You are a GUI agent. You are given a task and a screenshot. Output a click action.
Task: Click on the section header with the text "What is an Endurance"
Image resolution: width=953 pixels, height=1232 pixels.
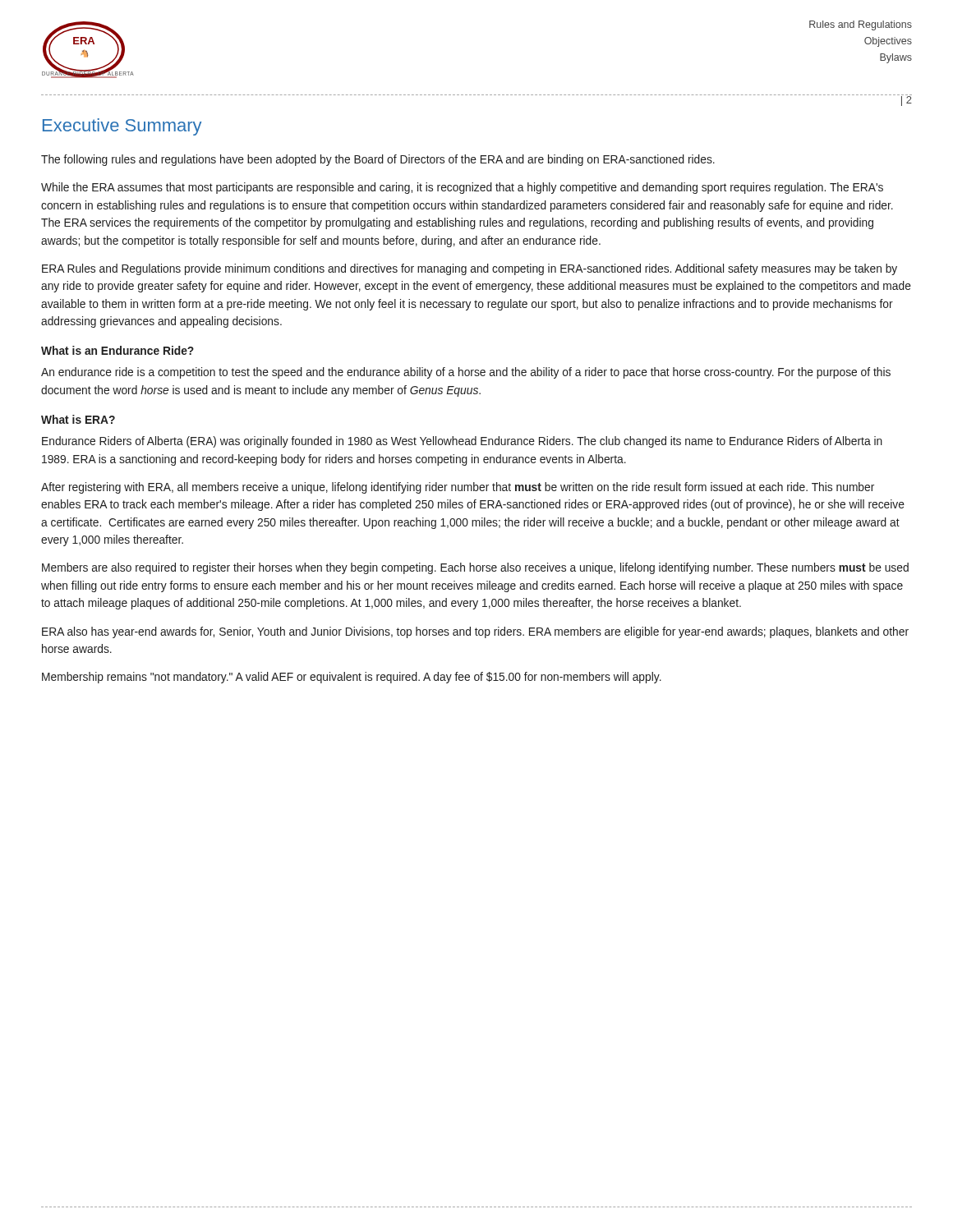[118, 351]
